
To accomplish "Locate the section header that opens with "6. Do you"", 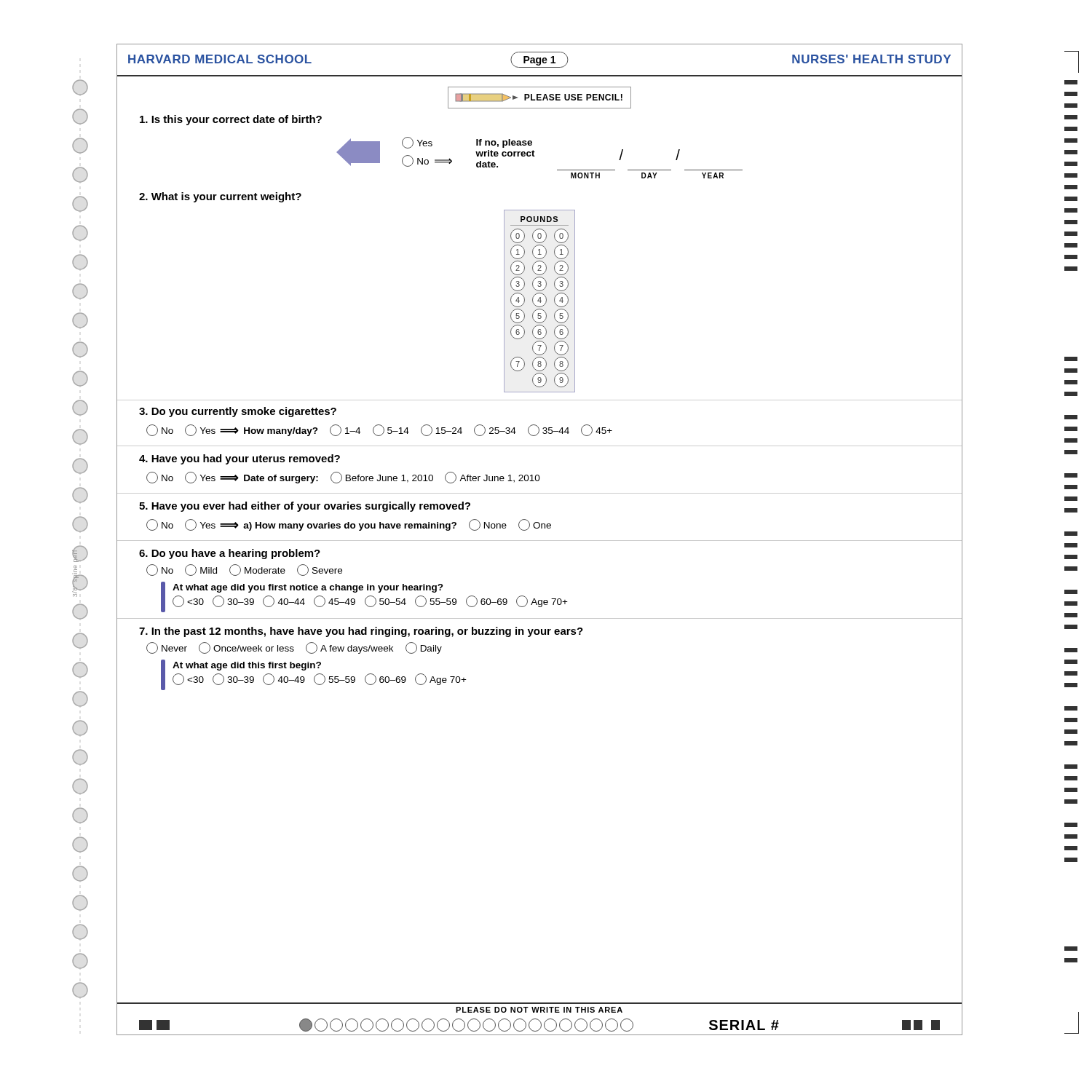I will [230, 554].
